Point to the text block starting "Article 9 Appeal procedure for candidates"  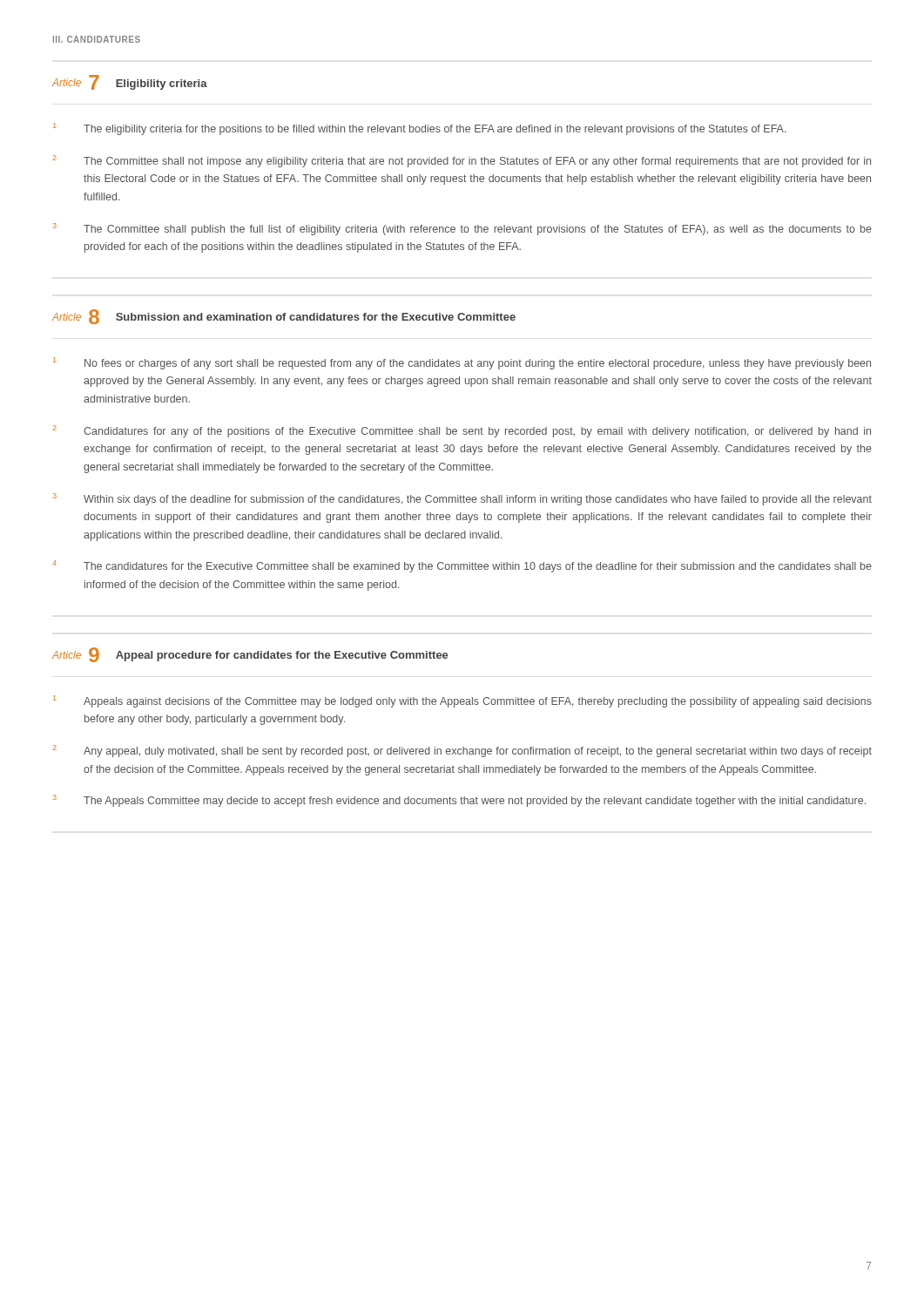[250, 655]
